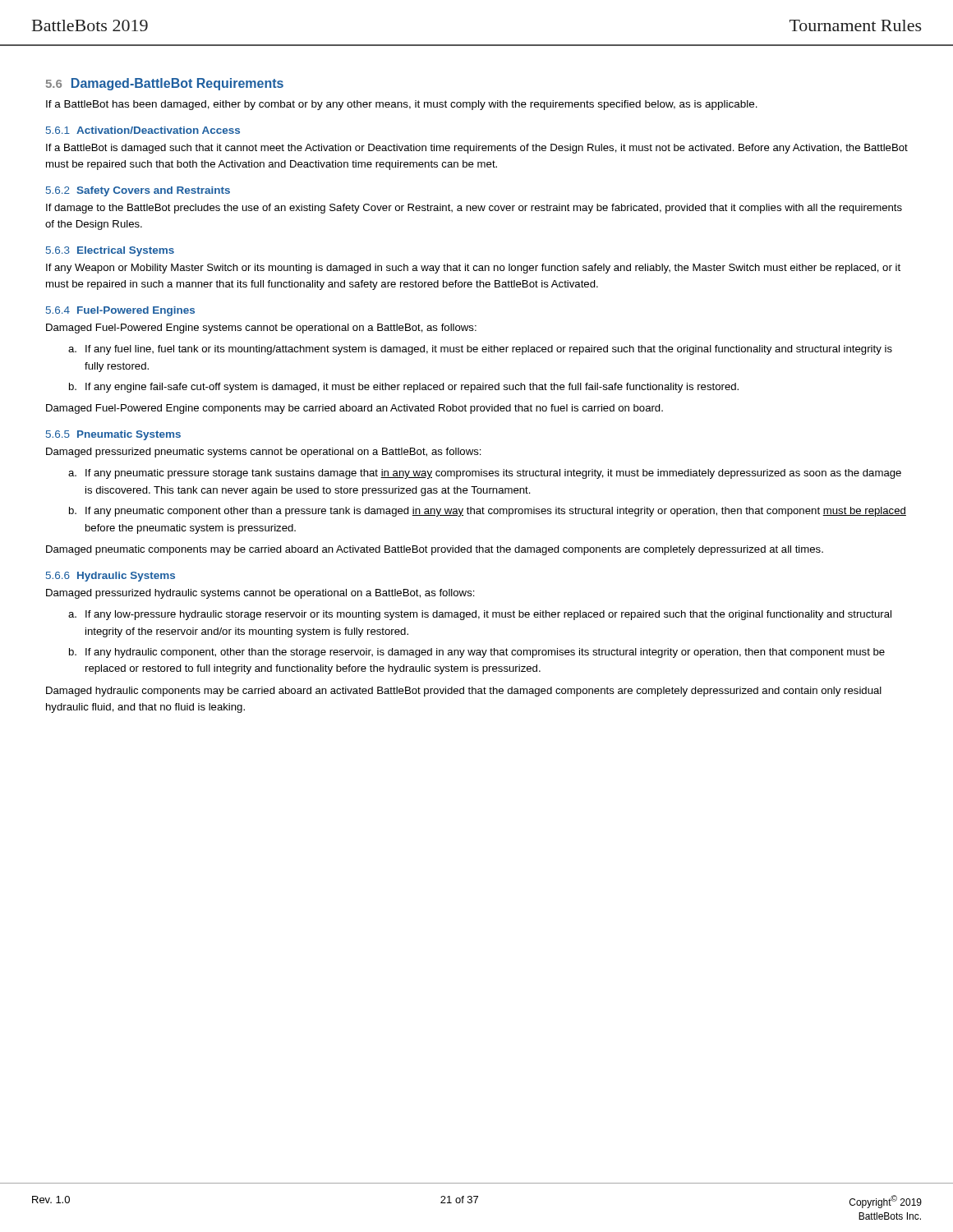Locate the section header that reads "5.6.6 Hydraulic Systems"
The image size is (953, 1232).
pyautogui.click(x=110, y=575)
